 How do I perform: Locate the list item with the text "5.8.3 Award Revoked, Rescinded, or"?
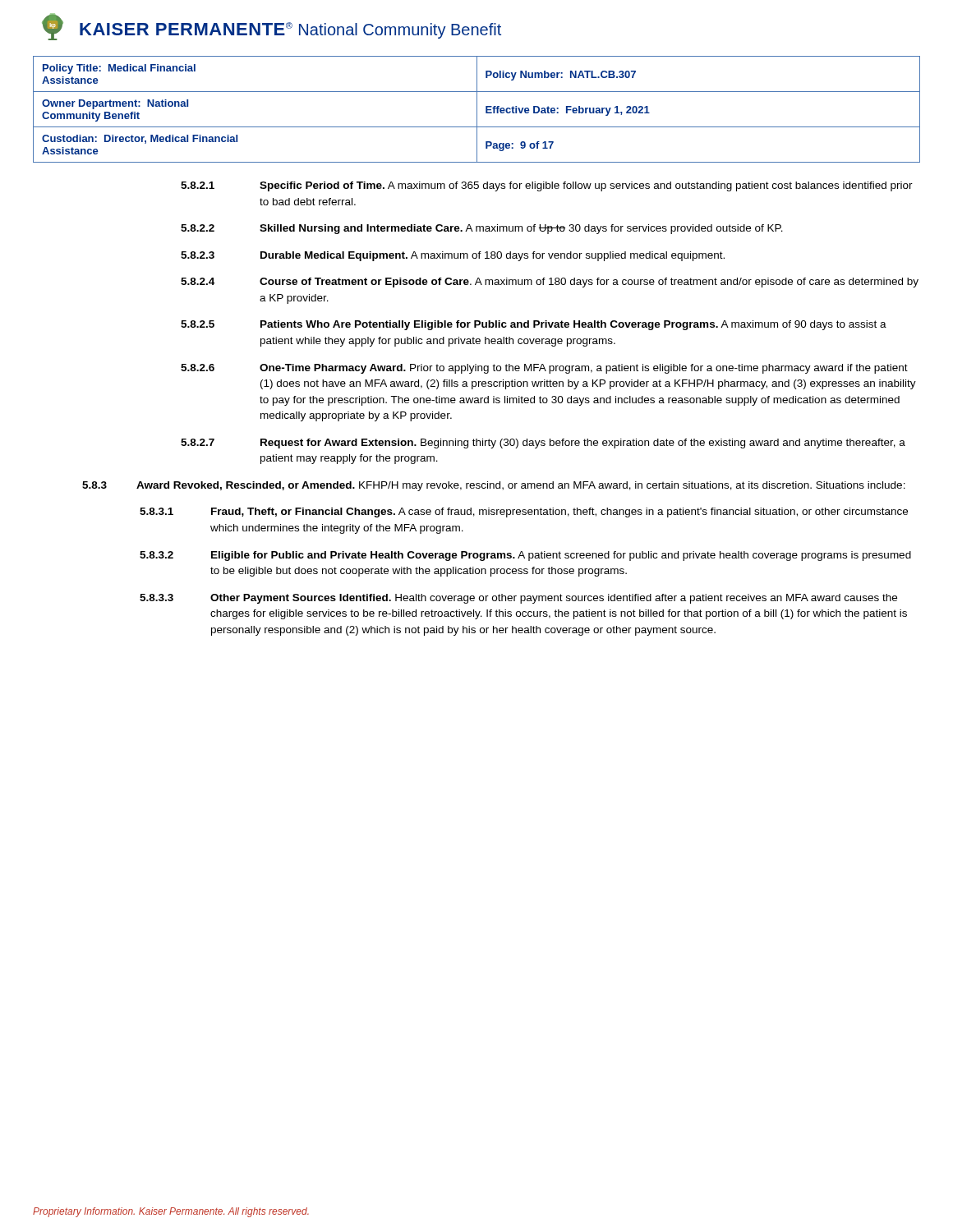(501, 485)
